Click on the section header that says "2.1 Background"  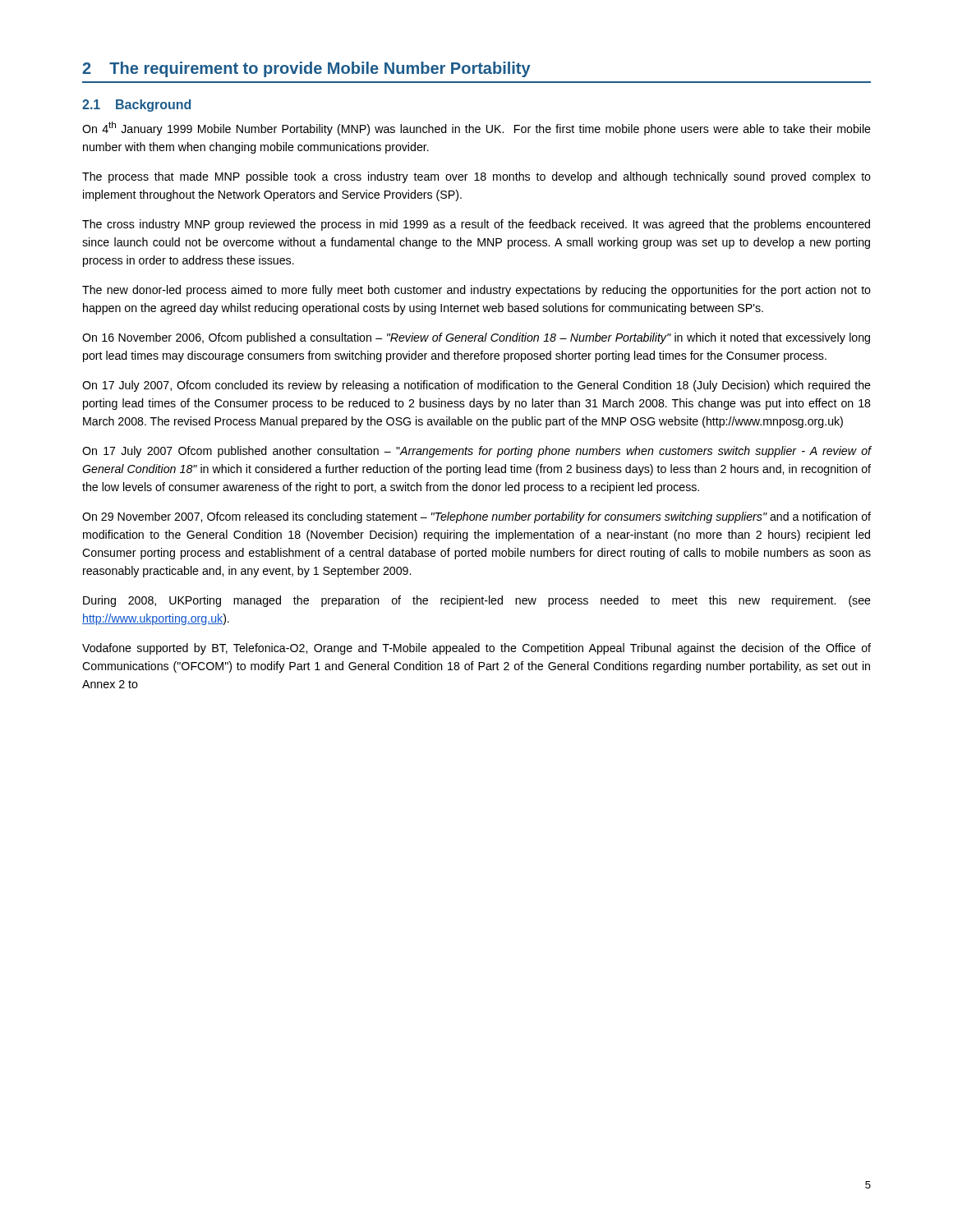tap(136, 106)
